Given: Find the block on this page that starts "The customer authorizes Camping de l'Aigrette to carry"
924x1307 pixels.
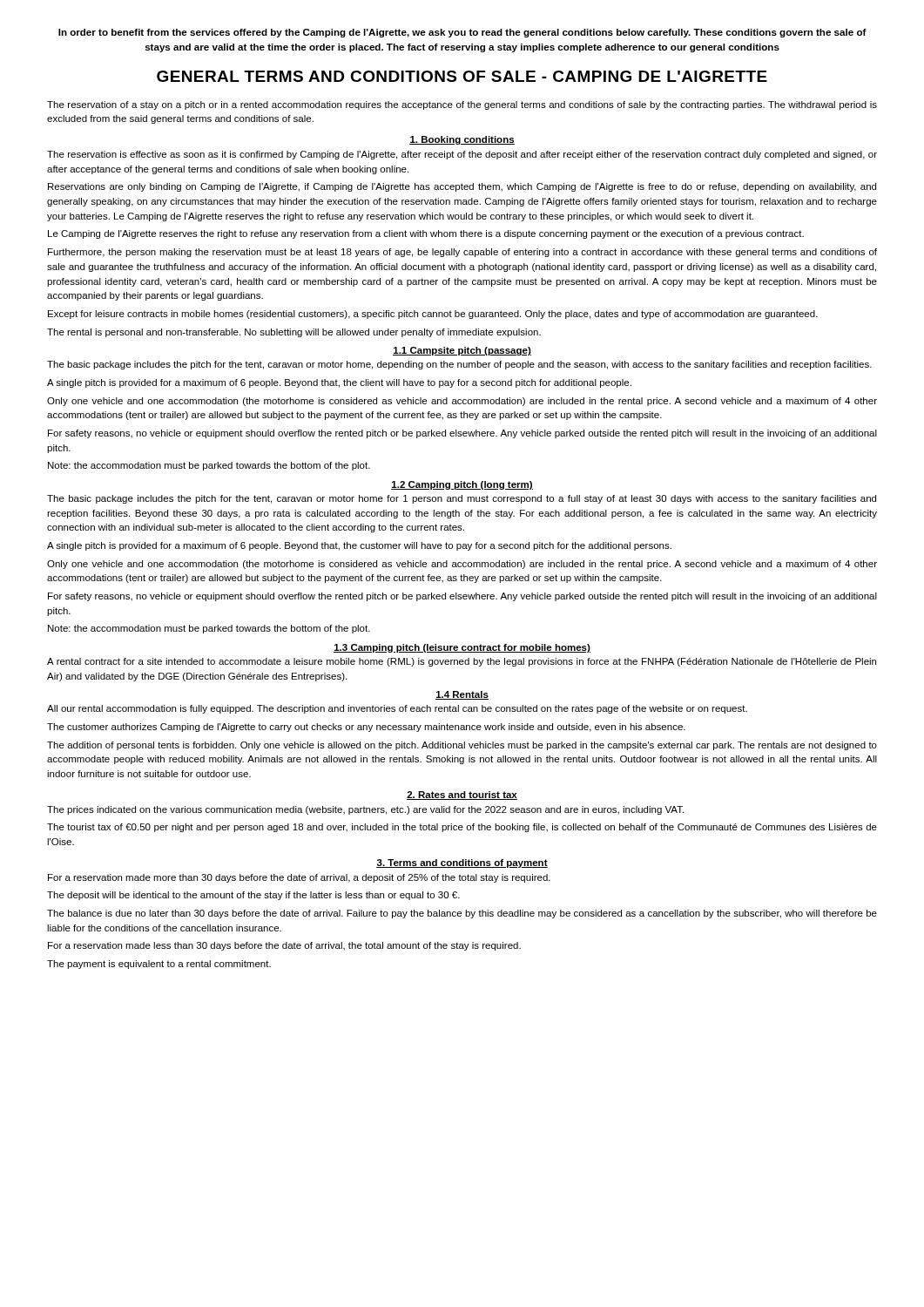Looking at the screenshot, I should click(x=366, y=727).
